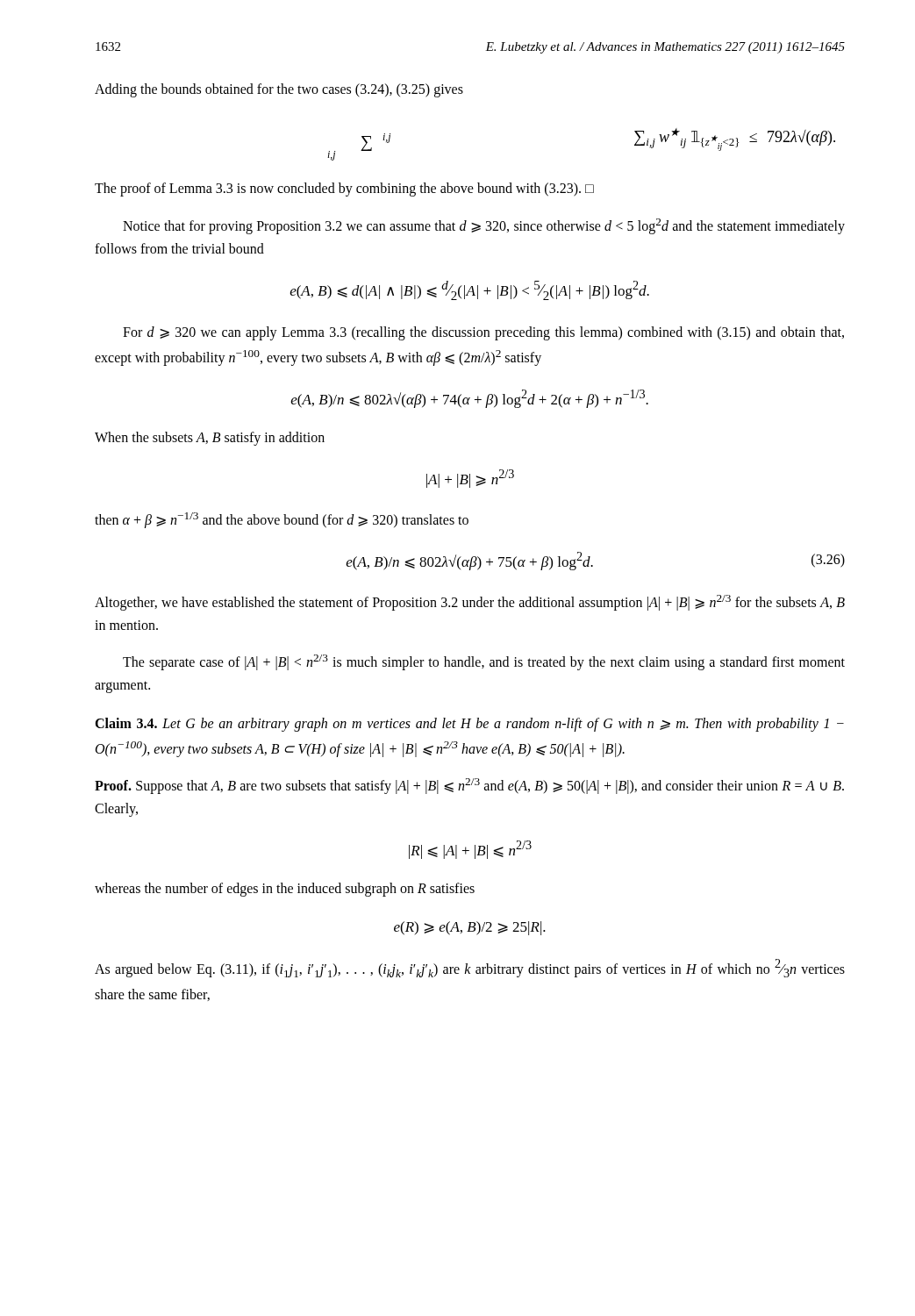Click on the text block starting "then α + β ⩾"
Viewport: 915px width, 1316px height.
point(470,519)
